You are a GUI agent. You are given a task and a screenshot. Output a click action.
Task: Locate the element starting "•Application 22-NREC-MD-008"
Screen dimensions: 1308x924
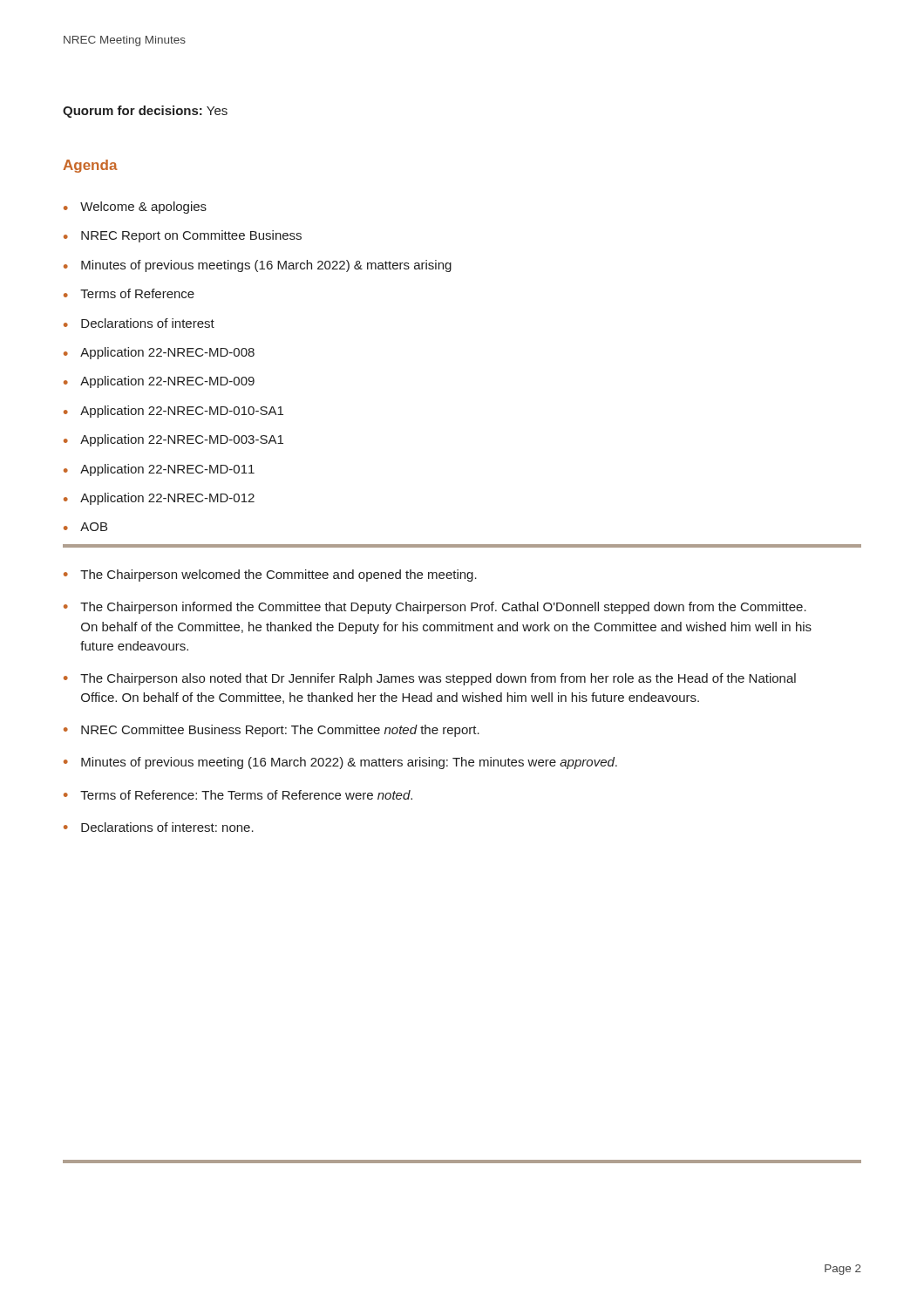[159, 355]
